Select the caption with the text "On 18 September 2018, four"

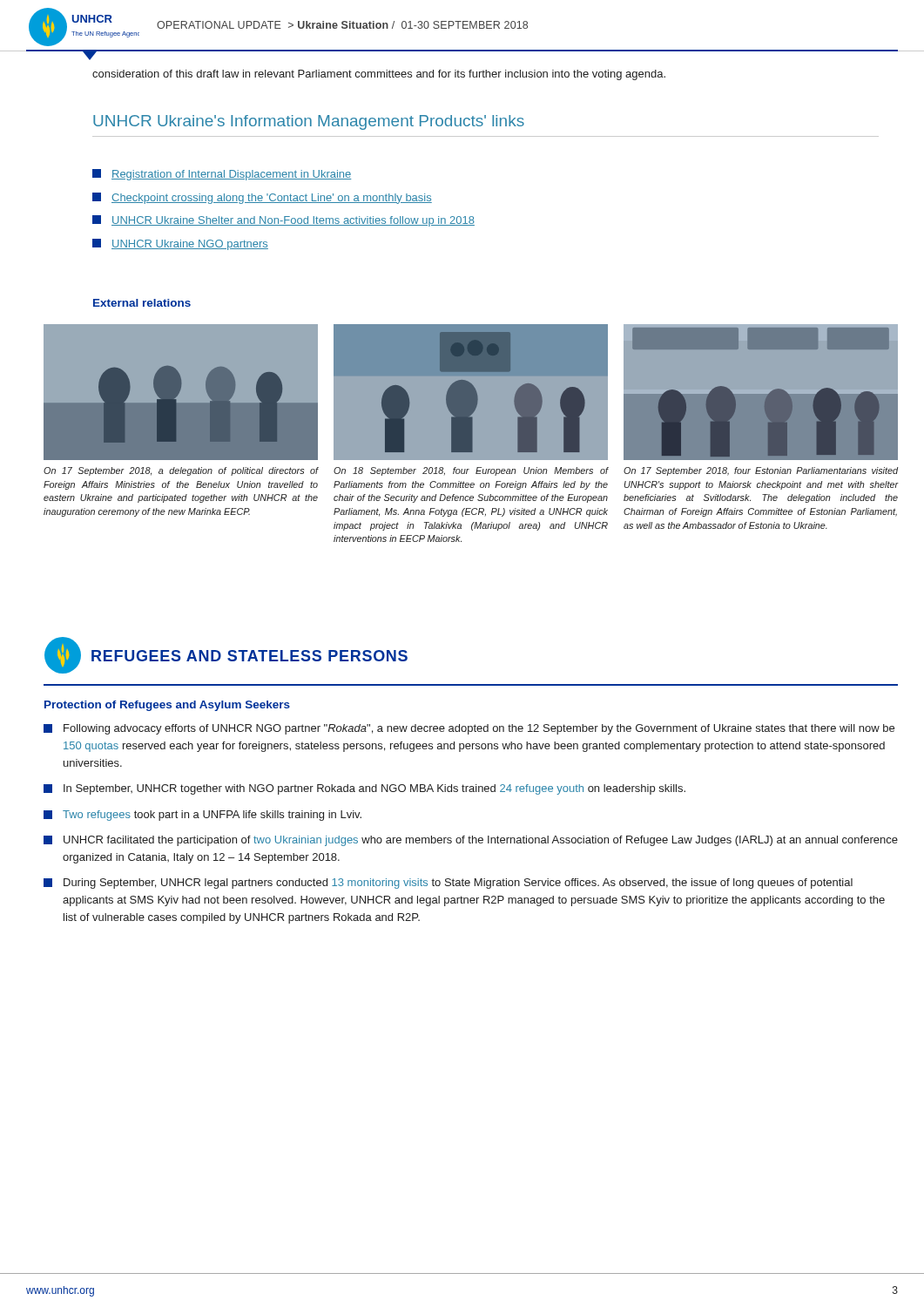pyautogui.click(x=471, y=505)
